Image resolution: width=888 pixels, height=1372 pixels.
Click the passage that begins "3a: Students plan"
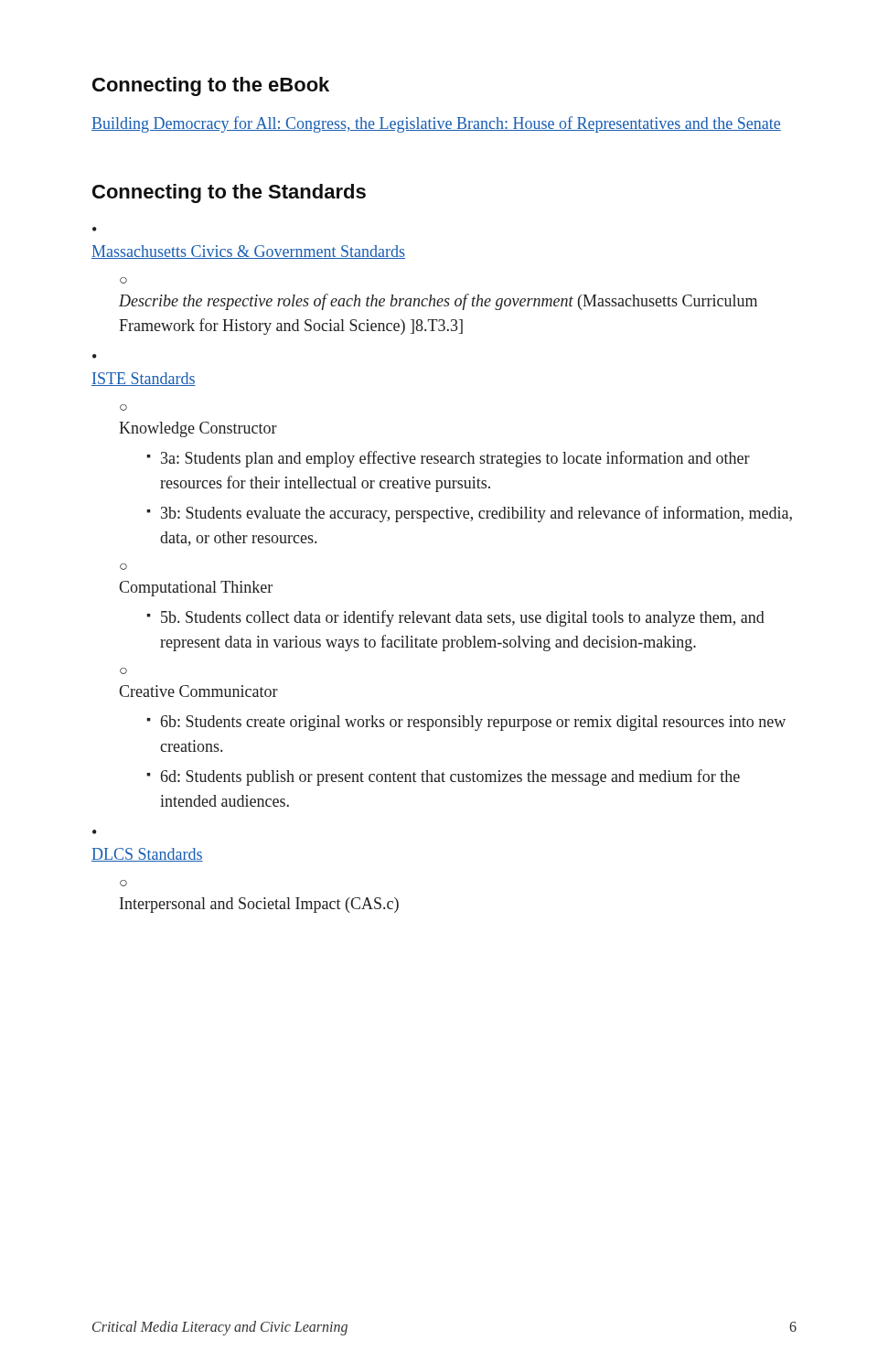pos(455,471)
